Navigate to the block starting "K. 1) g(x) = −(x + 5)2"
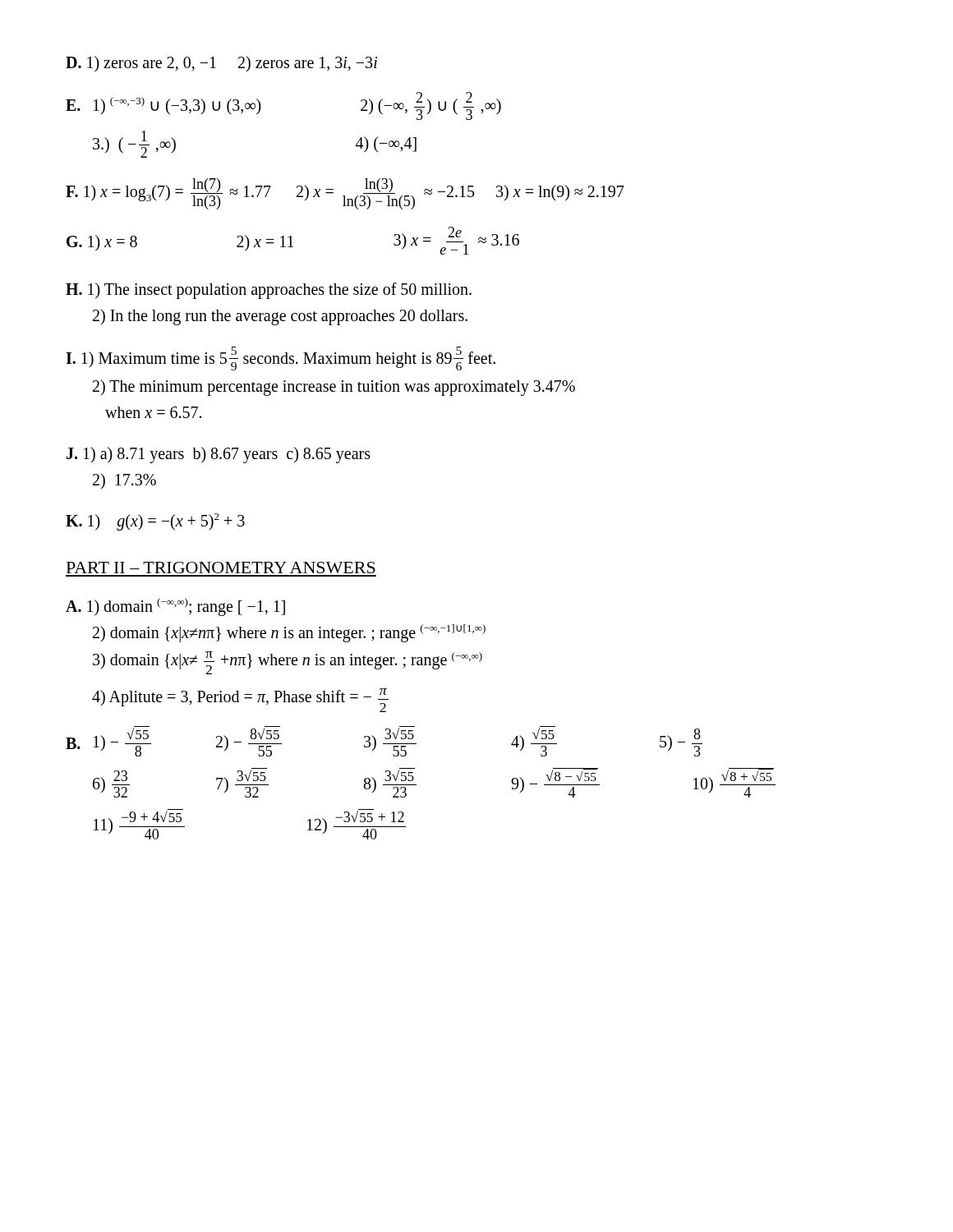Viewport: 953px width, 1232px height. point(155,520)
